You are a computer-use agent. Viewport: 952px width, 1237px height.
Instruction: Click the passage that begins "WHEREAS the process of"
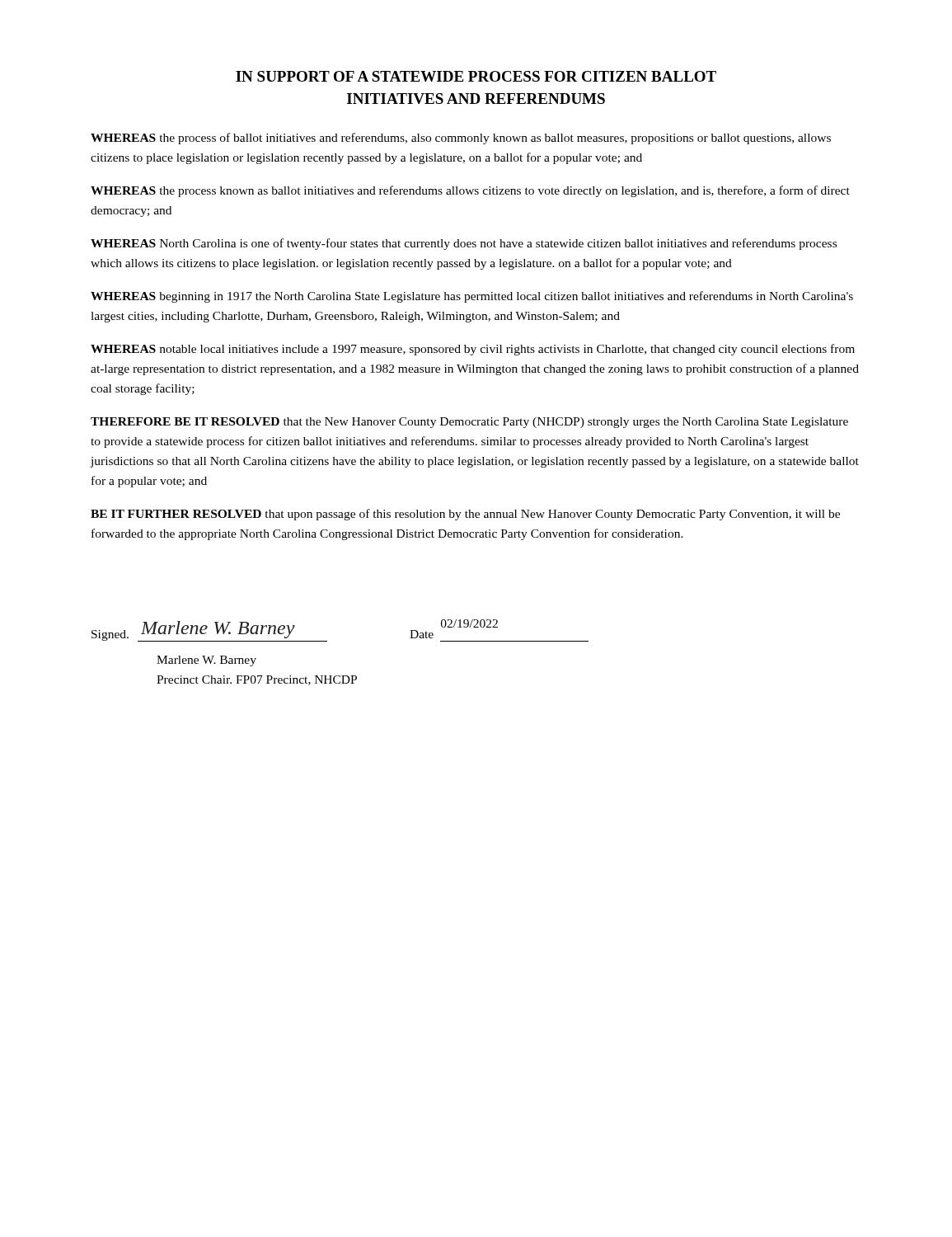pos(461,147)
